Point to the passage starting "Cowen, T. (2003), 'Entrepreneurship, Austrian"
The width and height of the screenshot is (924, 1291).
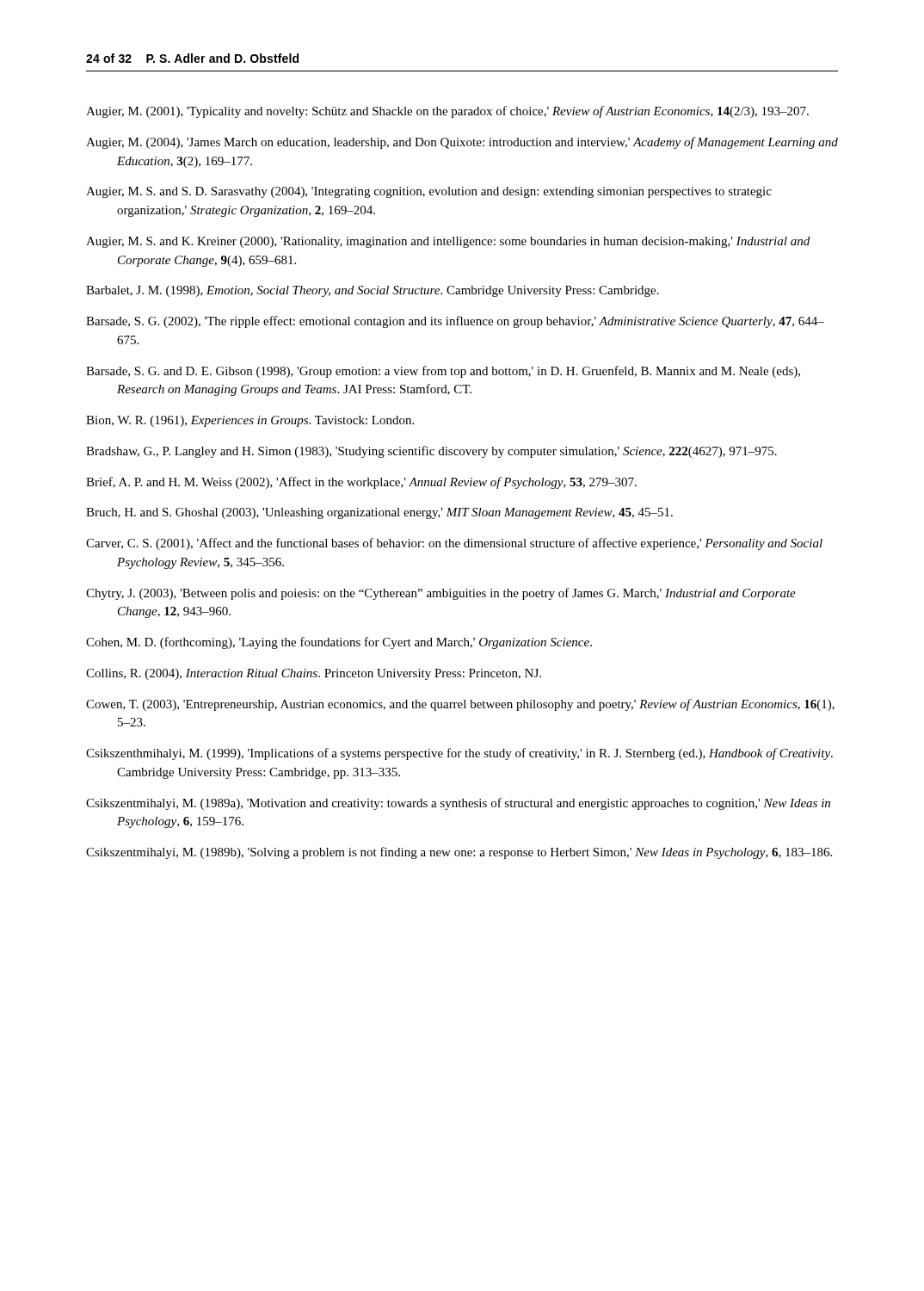coord(462,714)
